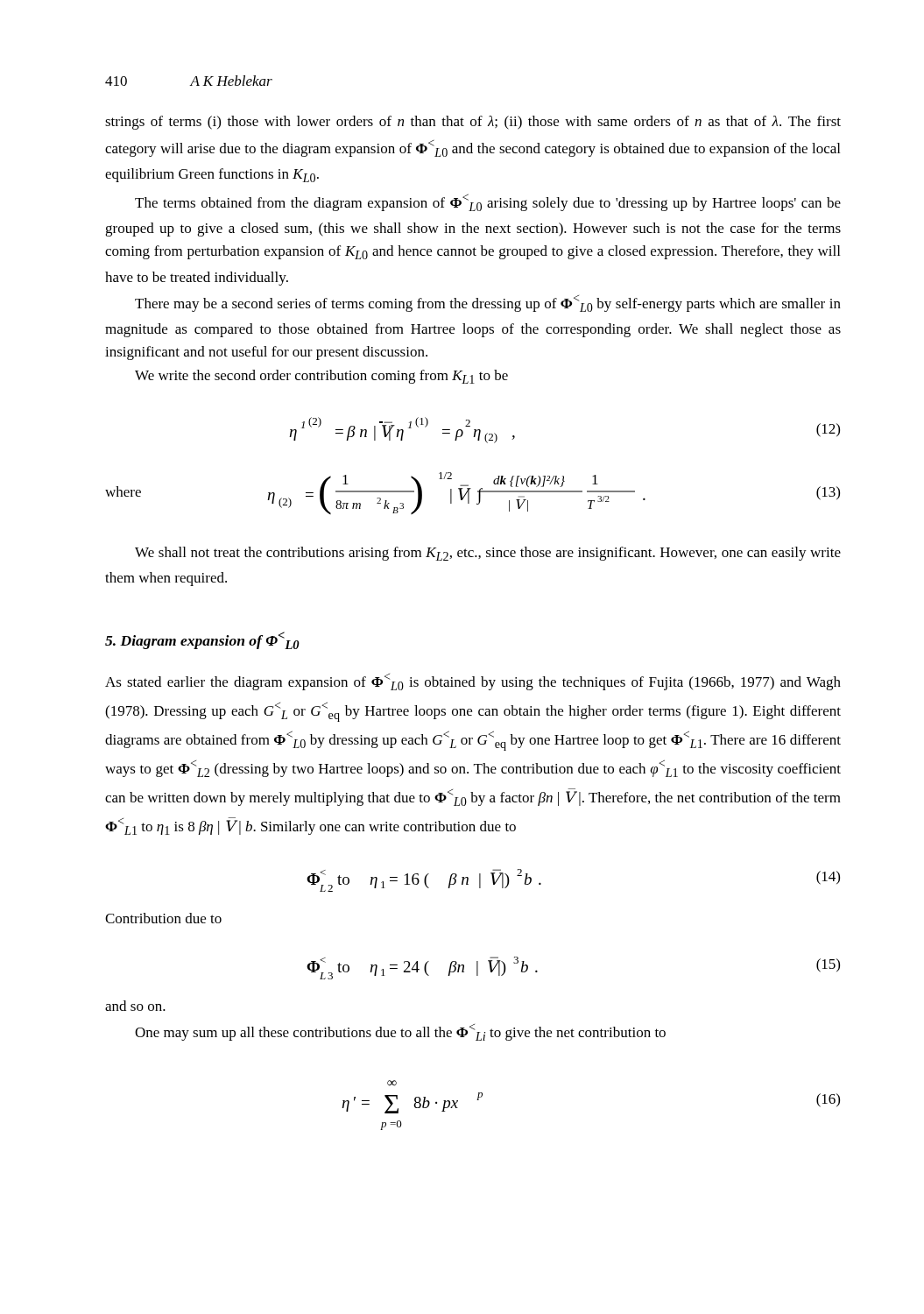This screenshot has width=924, height=1314.
Task: Click the passage that begins "We write the second"
Action: [322, 377]
